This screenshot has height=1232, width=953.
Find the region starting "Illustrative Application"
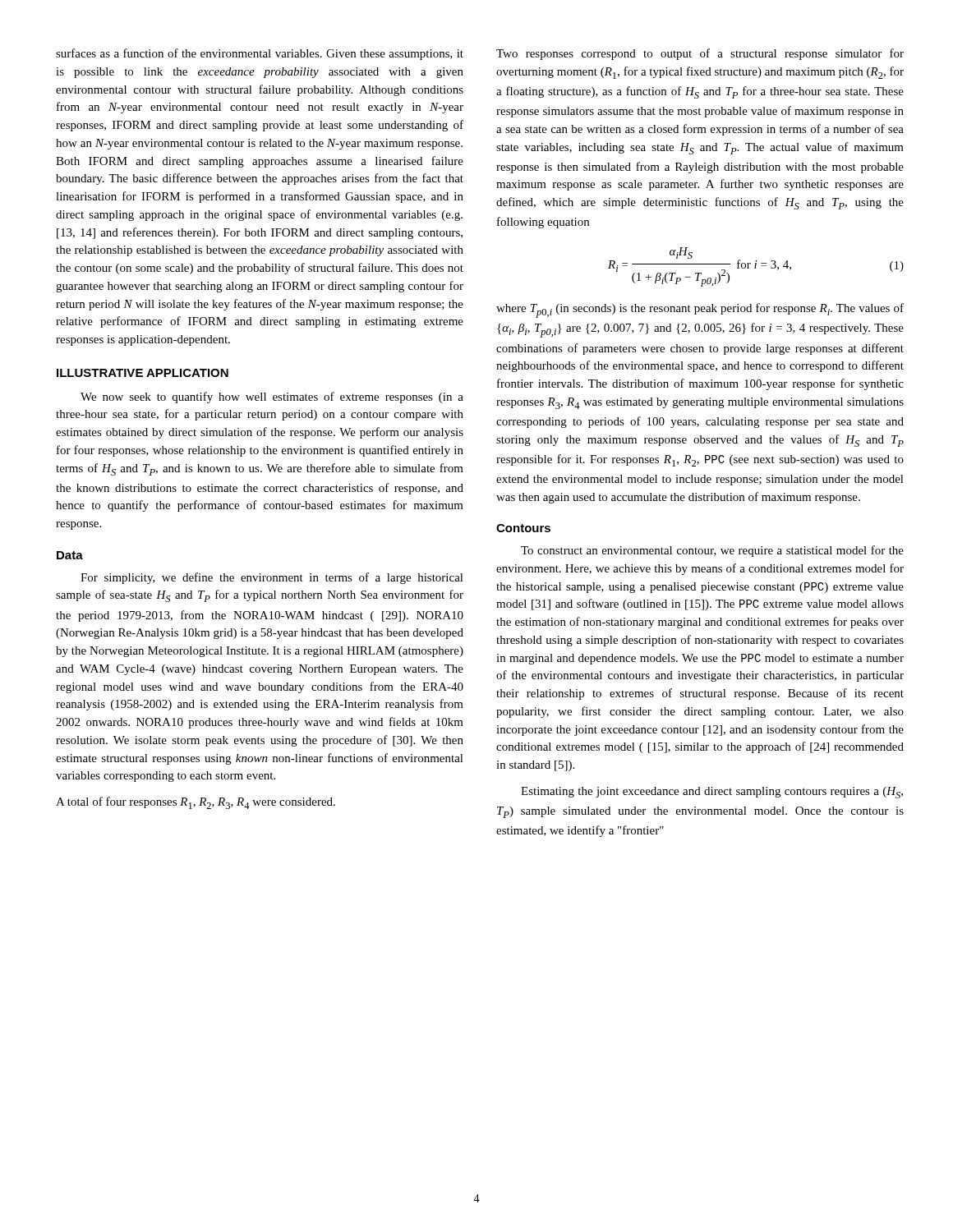(143, 373)
